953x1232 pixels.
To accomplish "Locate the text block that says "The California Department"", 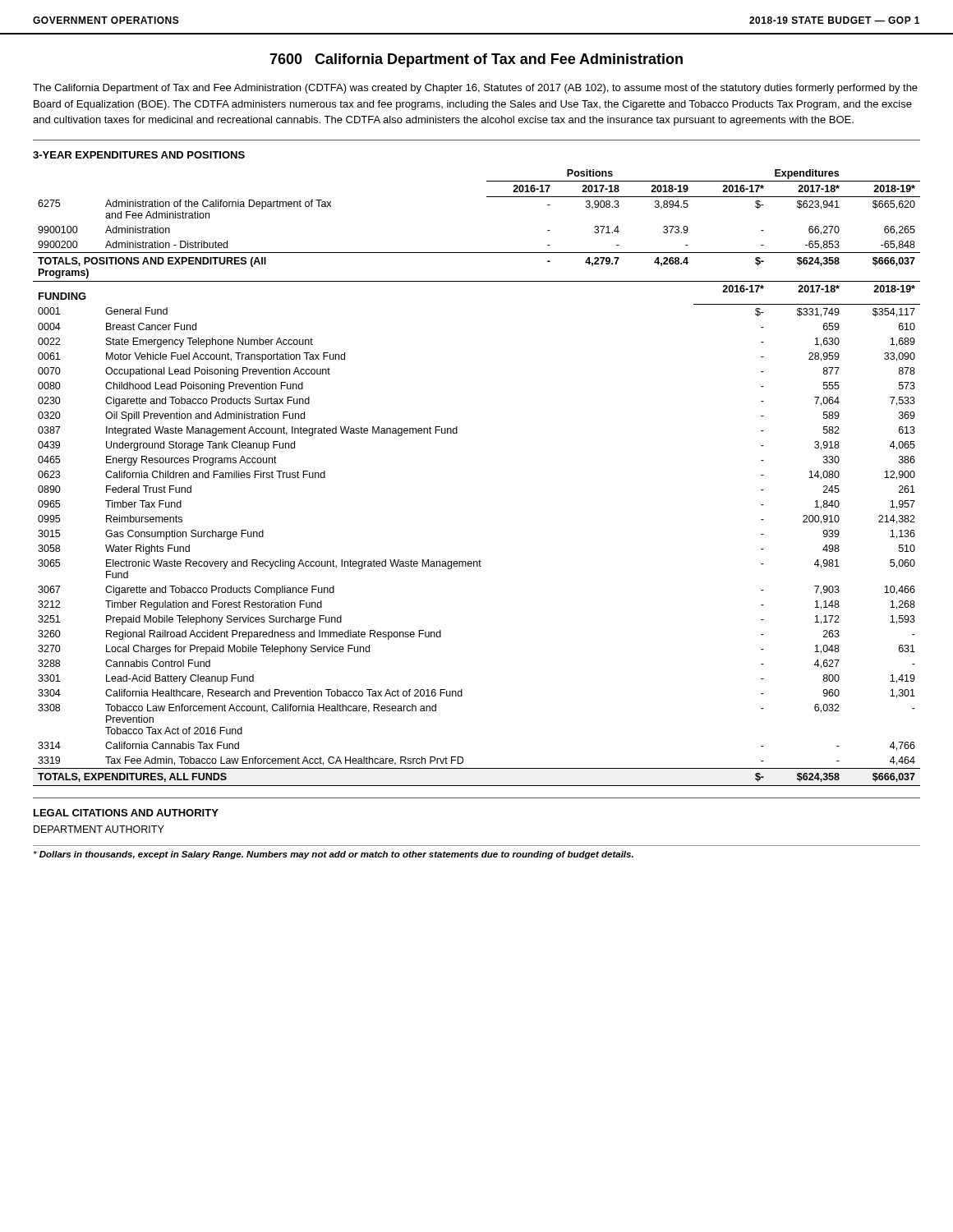I will 475,103.
